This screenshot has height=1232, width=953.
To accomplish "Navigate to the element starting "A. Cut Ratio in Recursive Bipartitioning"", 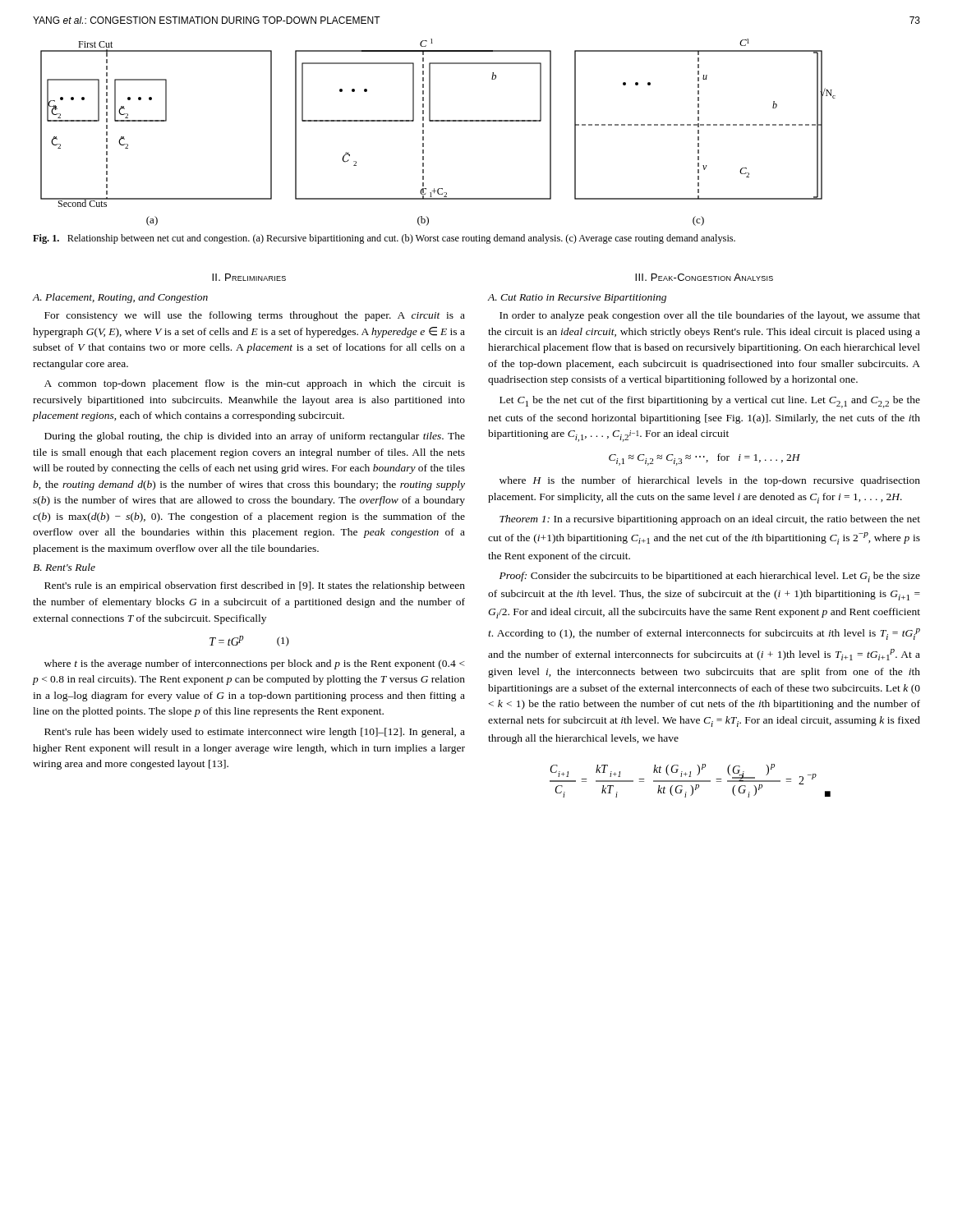I will pos(577,297).
